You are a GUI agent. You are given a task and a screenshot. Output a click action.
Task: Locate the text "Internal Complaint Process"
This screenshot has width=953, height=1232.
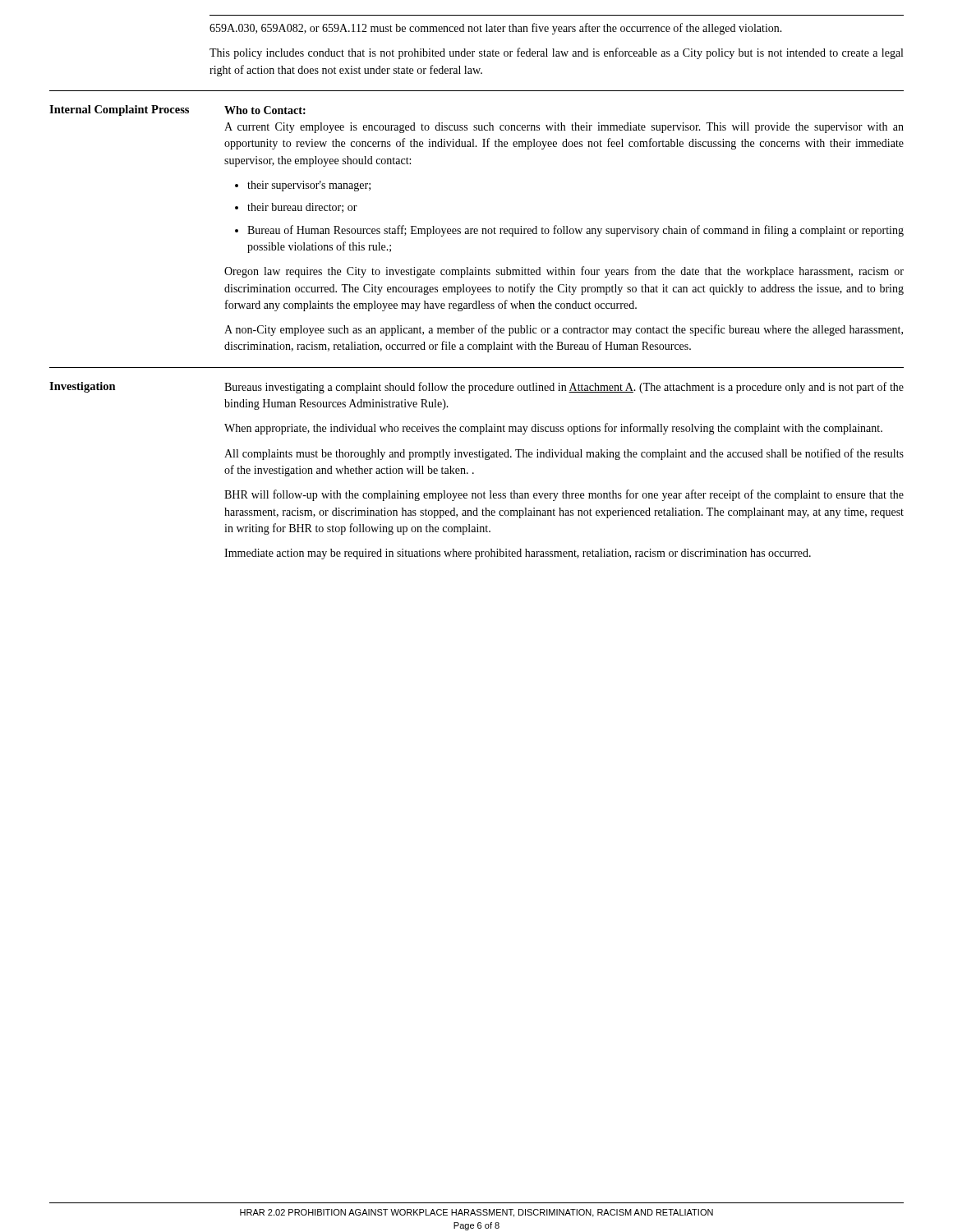(119, 109)
